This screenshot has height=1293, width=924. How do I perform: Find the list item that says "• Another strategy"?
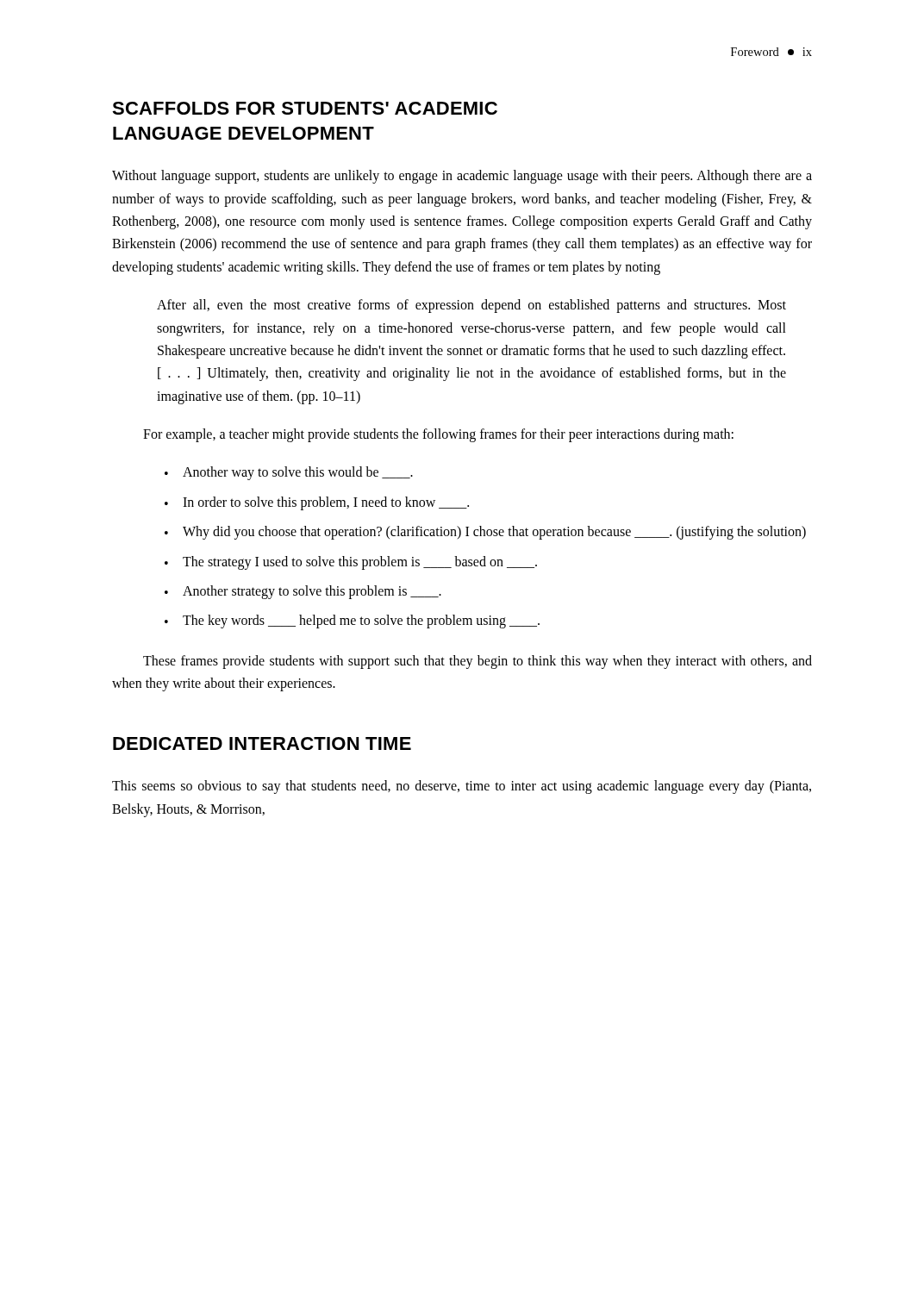coord(303,592)
